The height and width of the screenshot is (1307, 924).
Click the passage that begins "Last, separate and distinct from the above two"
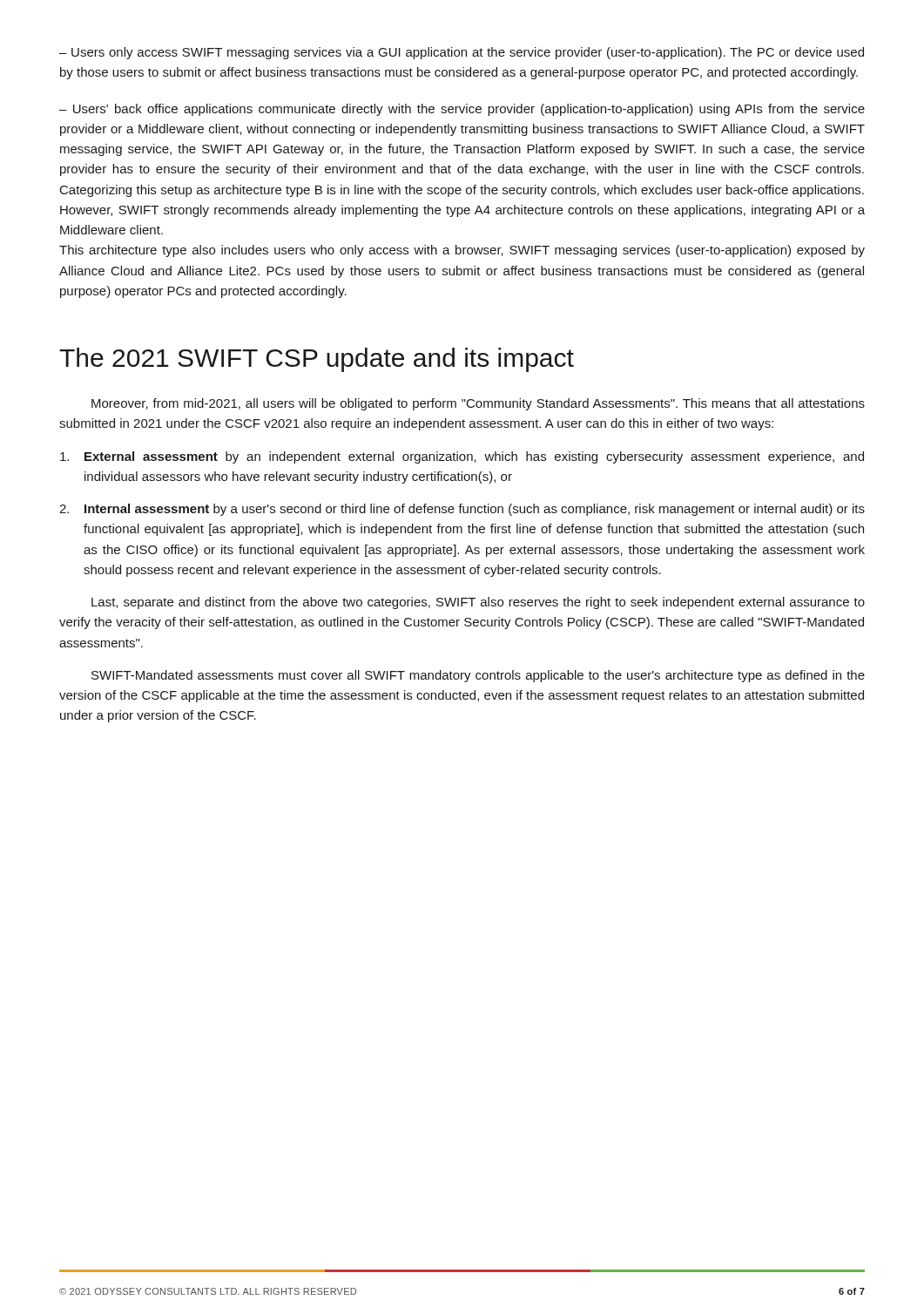[x=462, y=622]
